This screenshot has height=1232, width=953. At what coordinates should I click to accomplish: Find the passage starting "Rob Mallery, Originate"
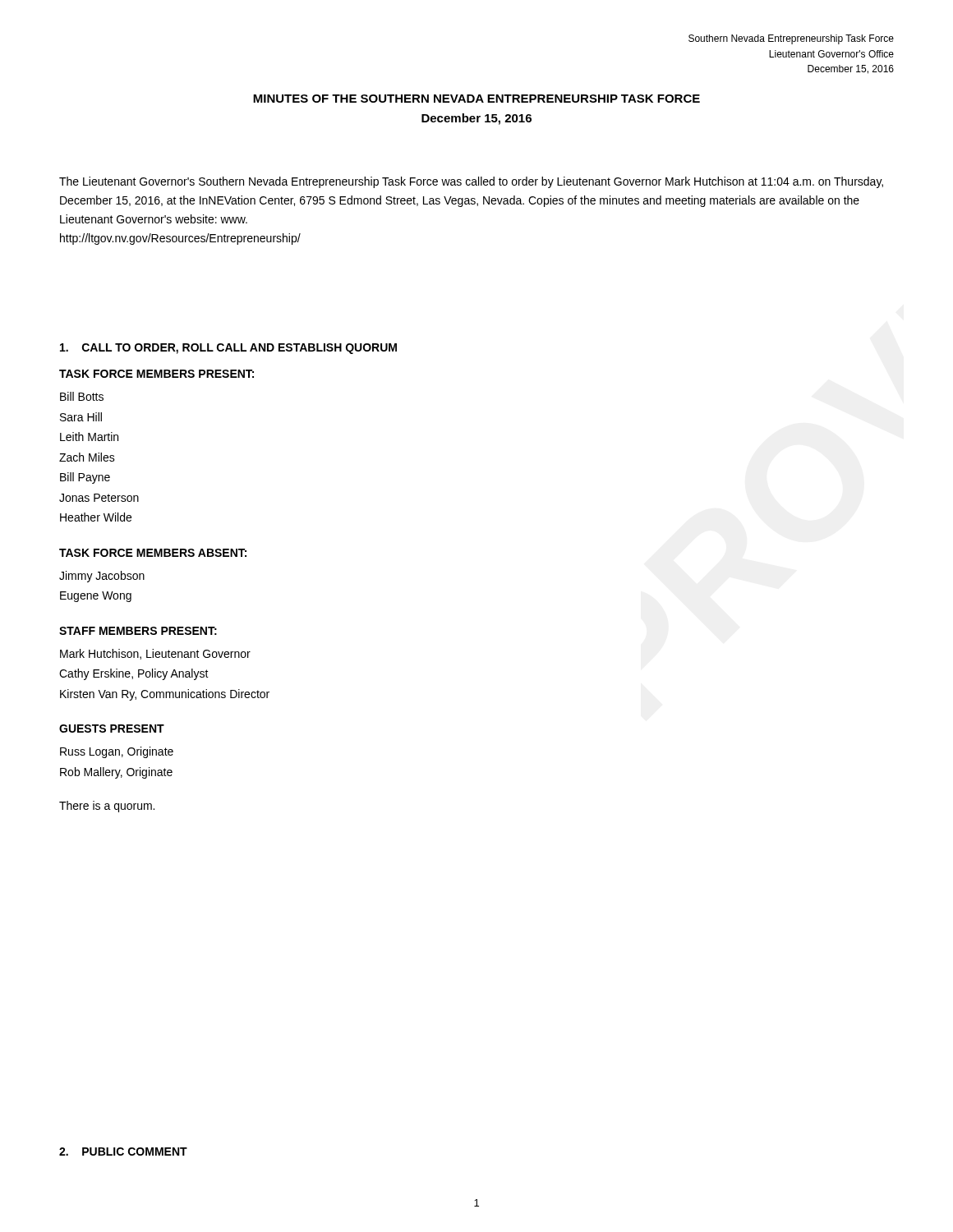116,772
